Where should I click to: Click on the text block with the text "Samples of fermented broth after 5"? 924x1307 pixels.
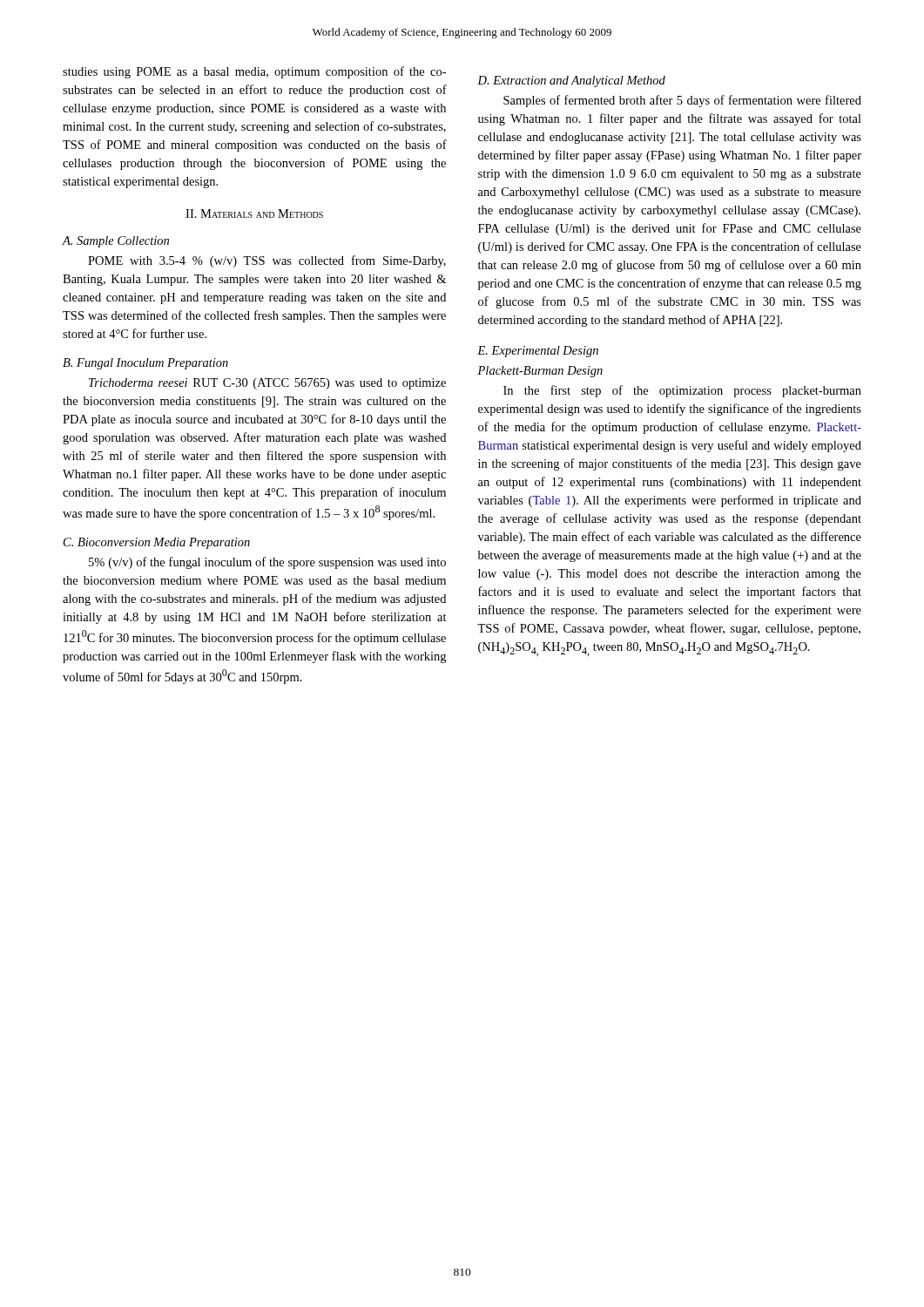tap(669, 210)
